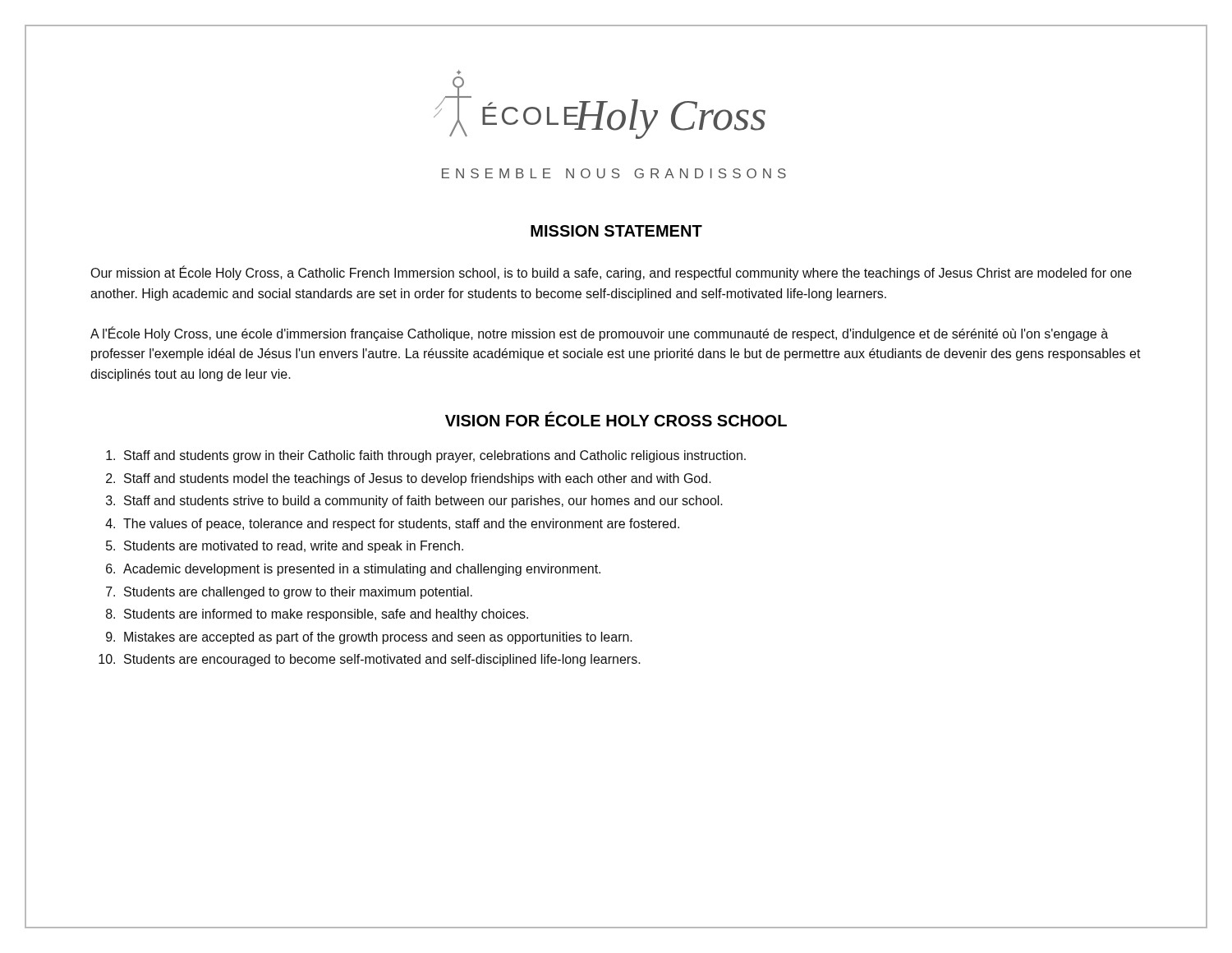Screen dimensions: 953x1232
Task: Select the region starting "The values of peace, tolerance and respect for"
Action: point(402,524)
